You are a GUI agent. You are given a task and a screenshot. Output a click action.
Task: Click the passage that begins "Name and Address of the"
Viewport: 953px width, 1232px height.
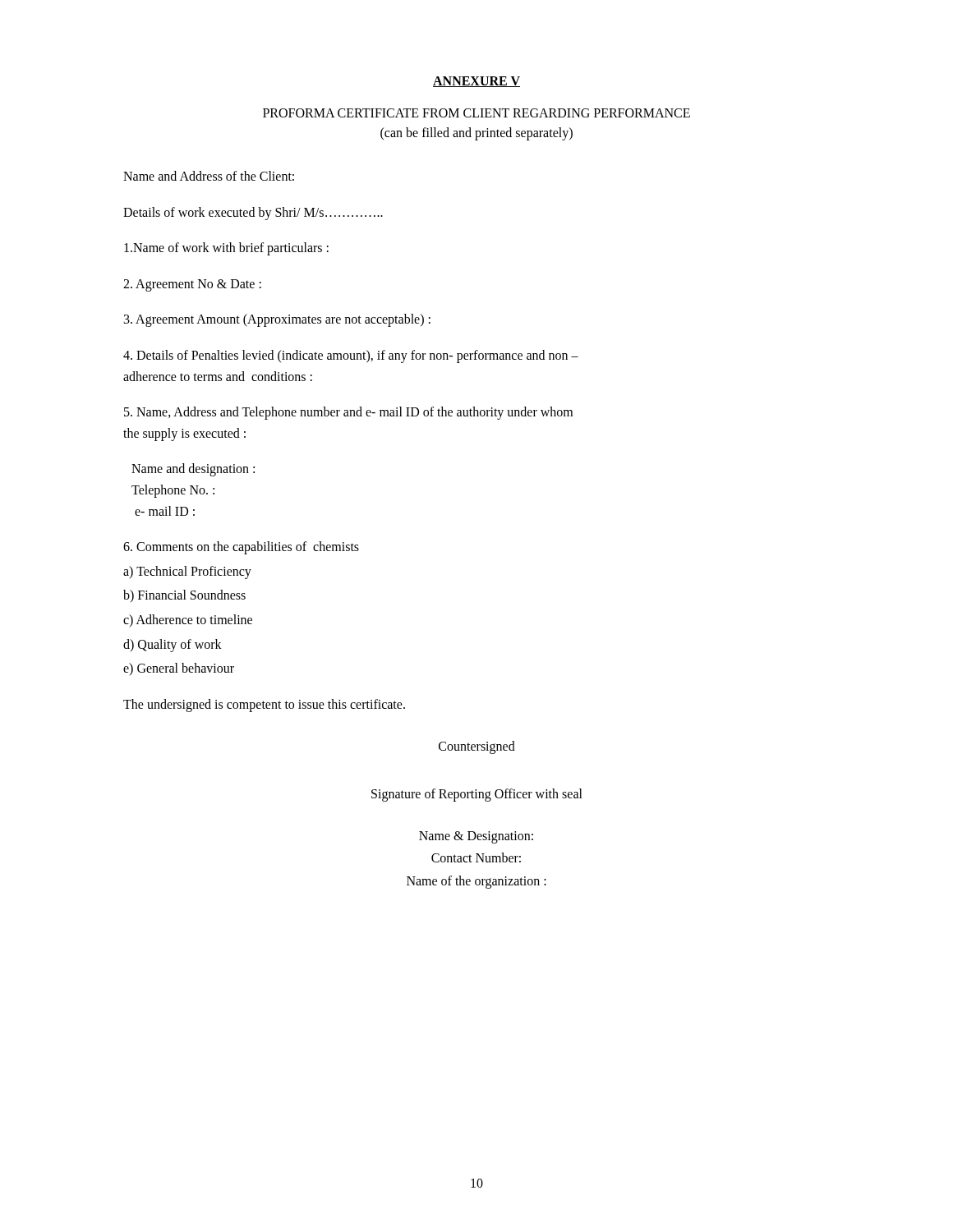point(209,176)
